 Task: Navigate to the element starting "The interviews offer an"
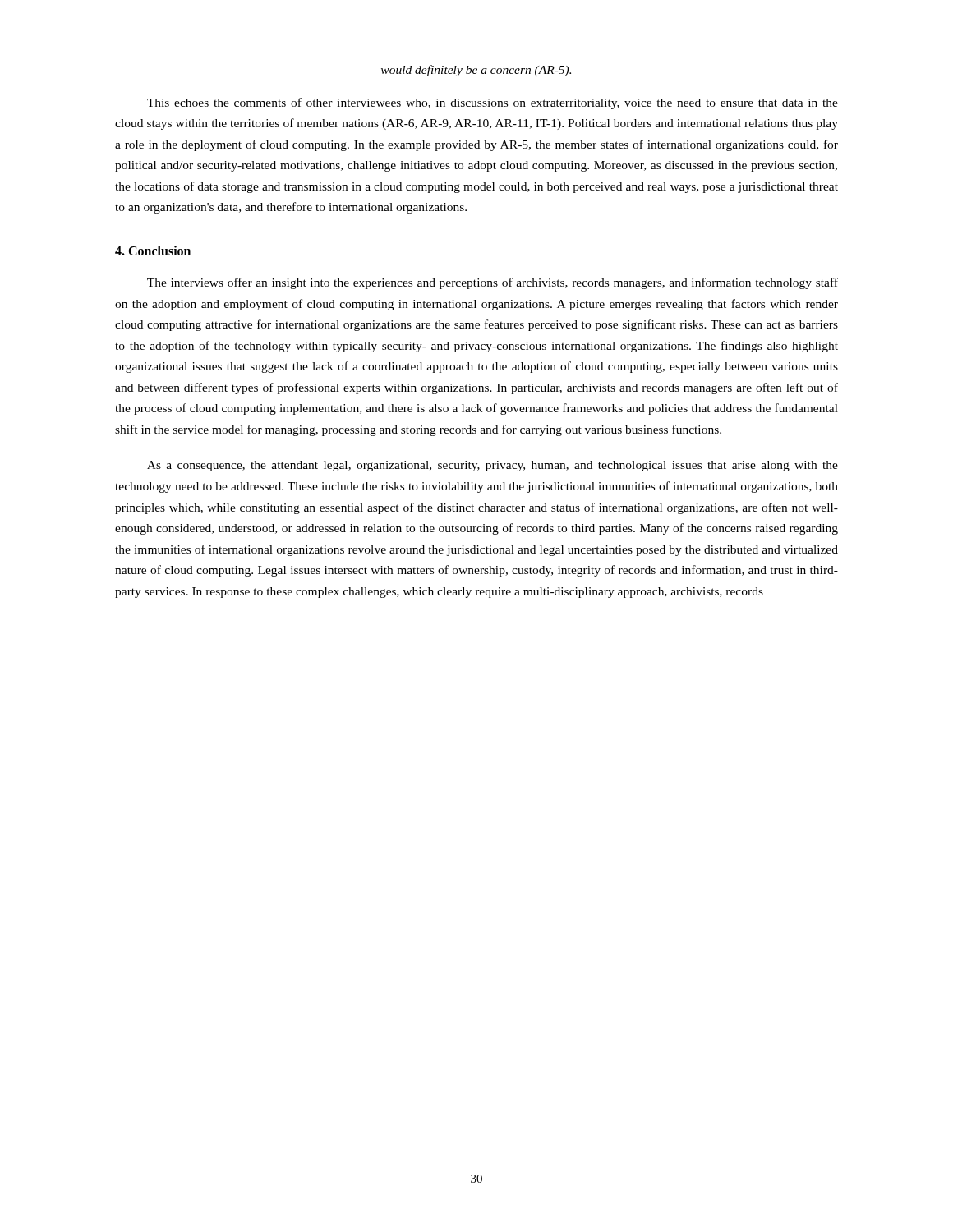476,356
